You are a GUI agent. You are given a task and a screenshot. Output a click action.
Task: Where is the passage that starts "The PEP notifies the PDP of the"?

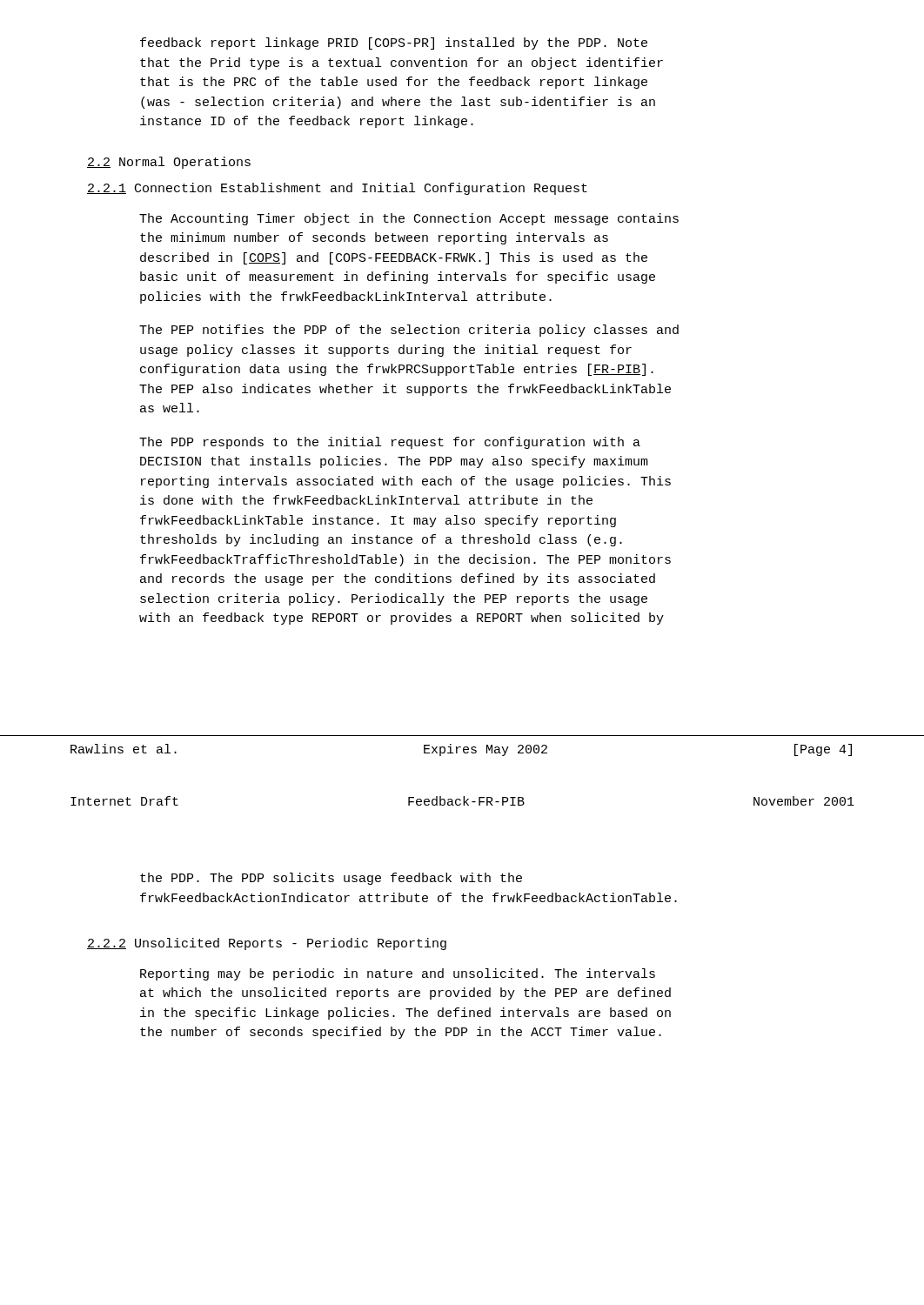pyautogui.click(x=409, y=370)
